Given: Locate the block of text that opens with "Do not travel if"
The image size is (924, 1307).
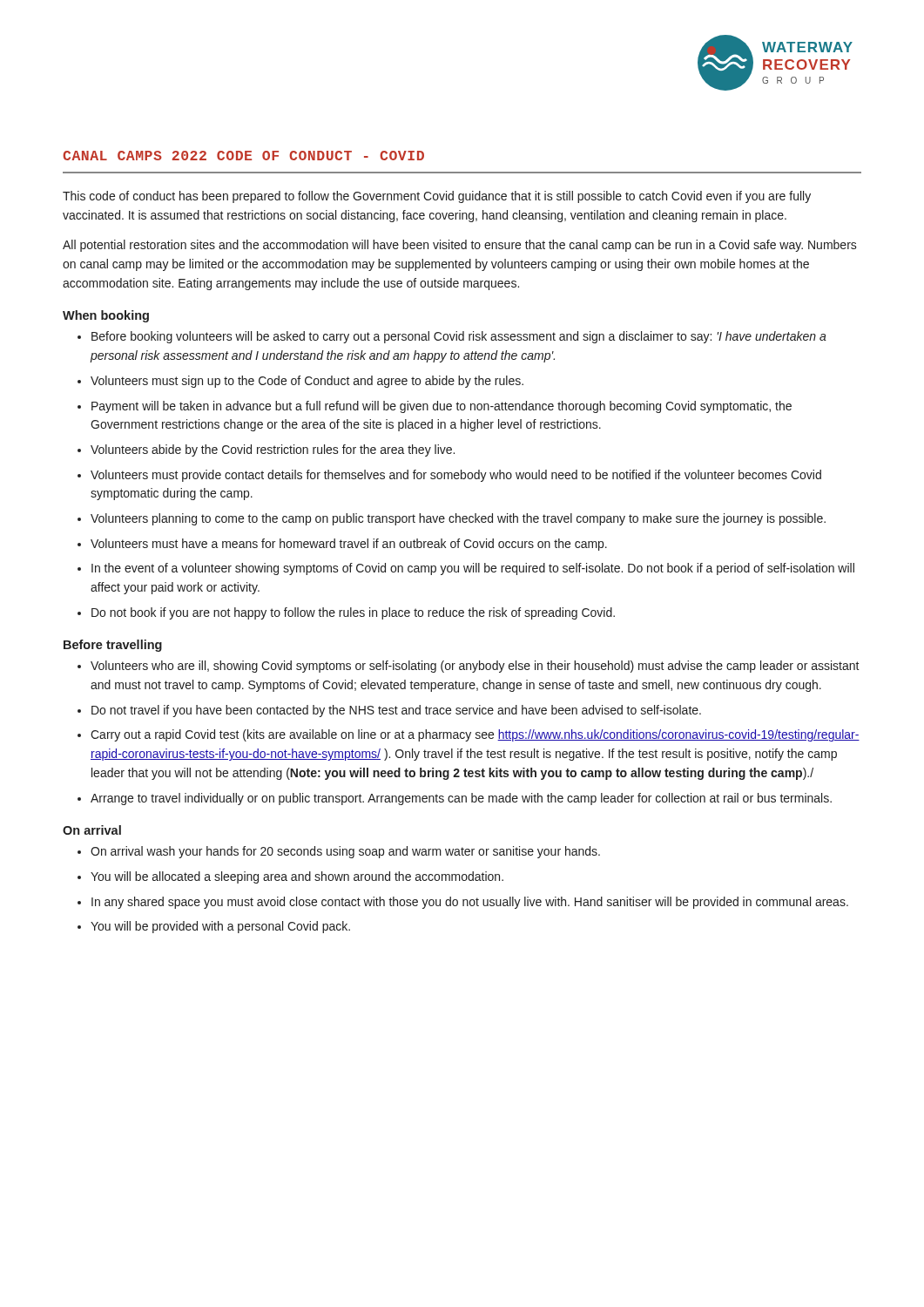Looking at the screenshot, I should [x=396, y=710].
